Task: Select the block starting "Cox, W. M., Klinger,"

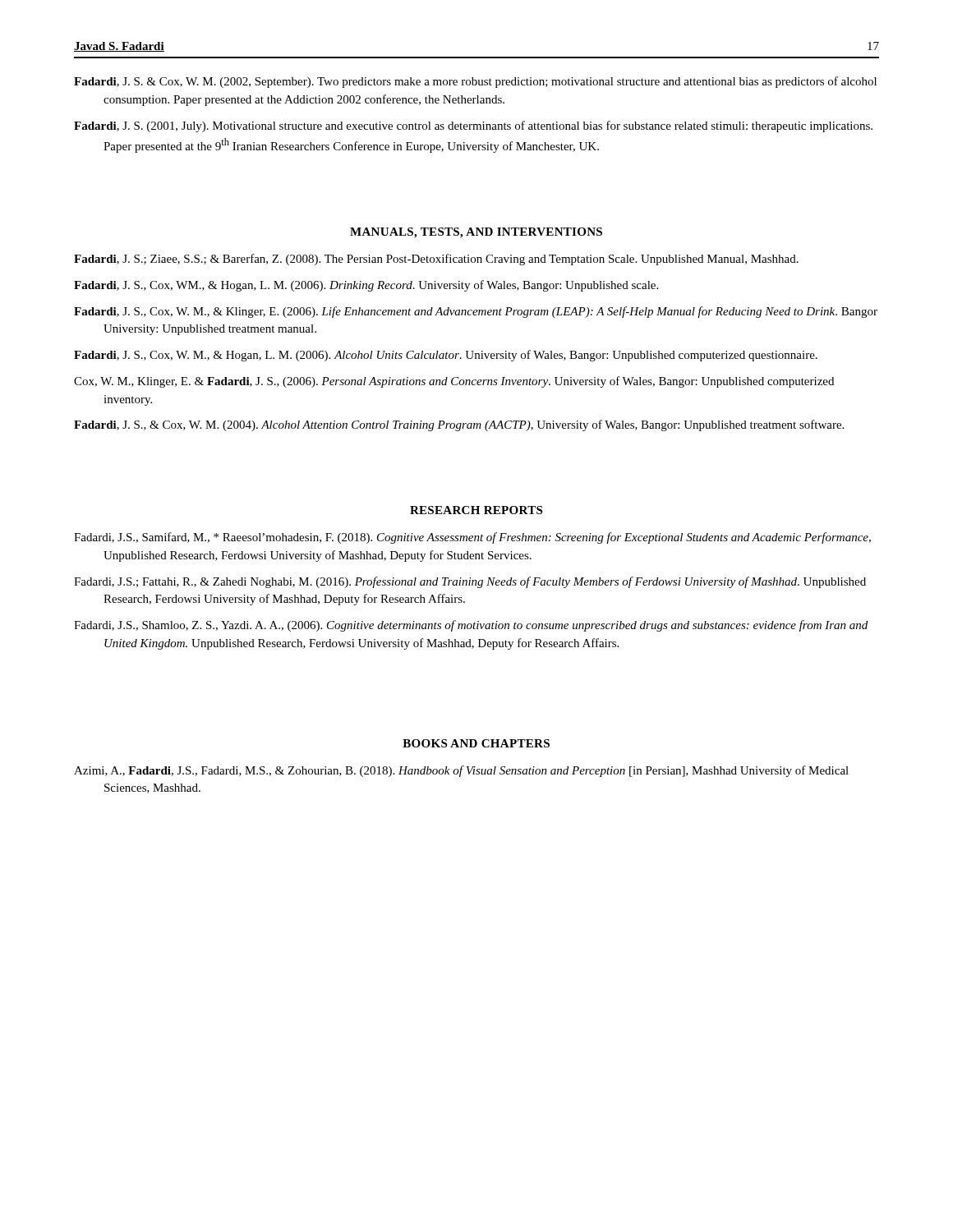Action: pyautogui.click(x=476, y=391)
